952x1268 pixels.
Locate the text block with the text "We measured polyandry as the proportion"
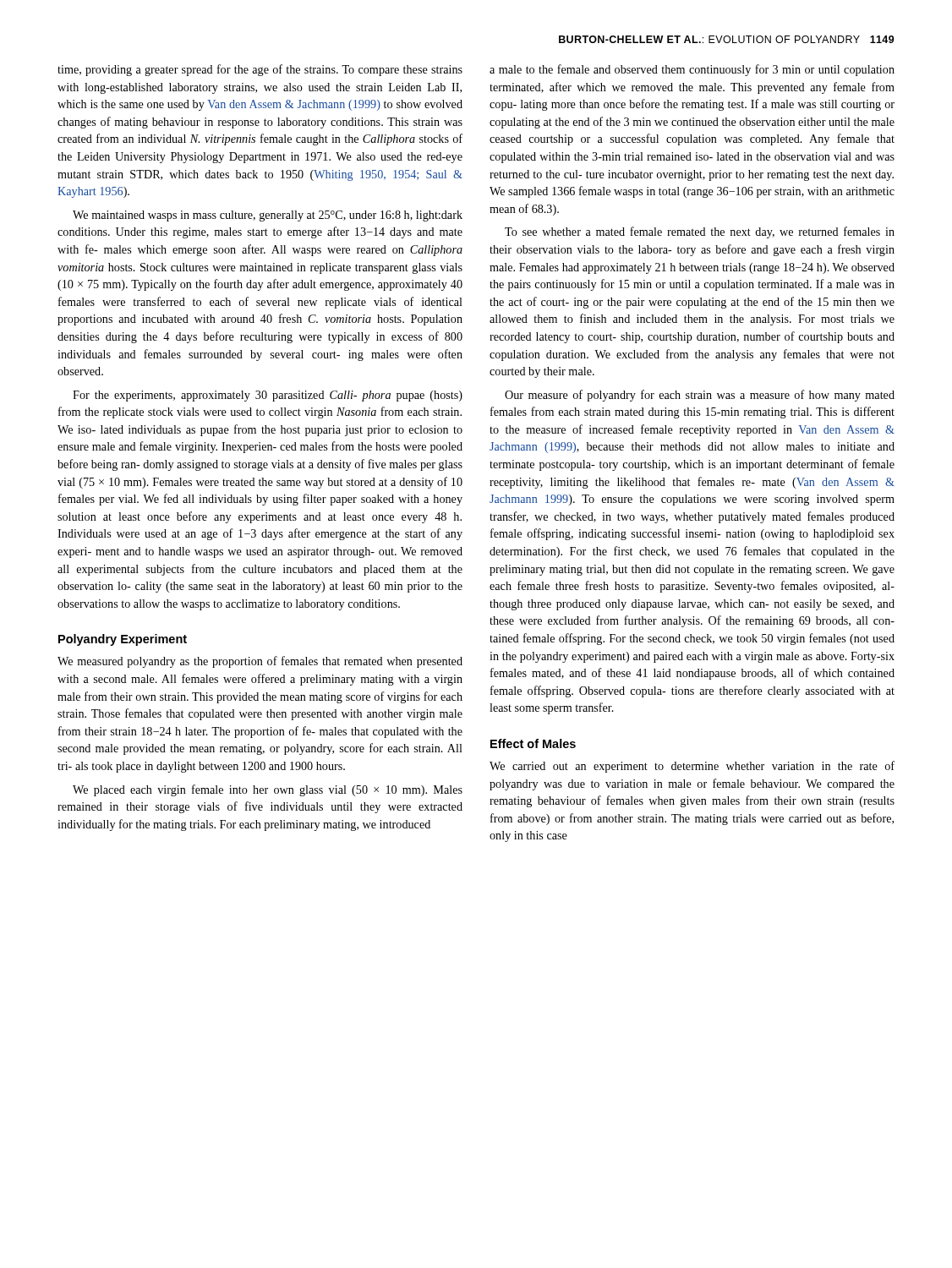point(260,714)
